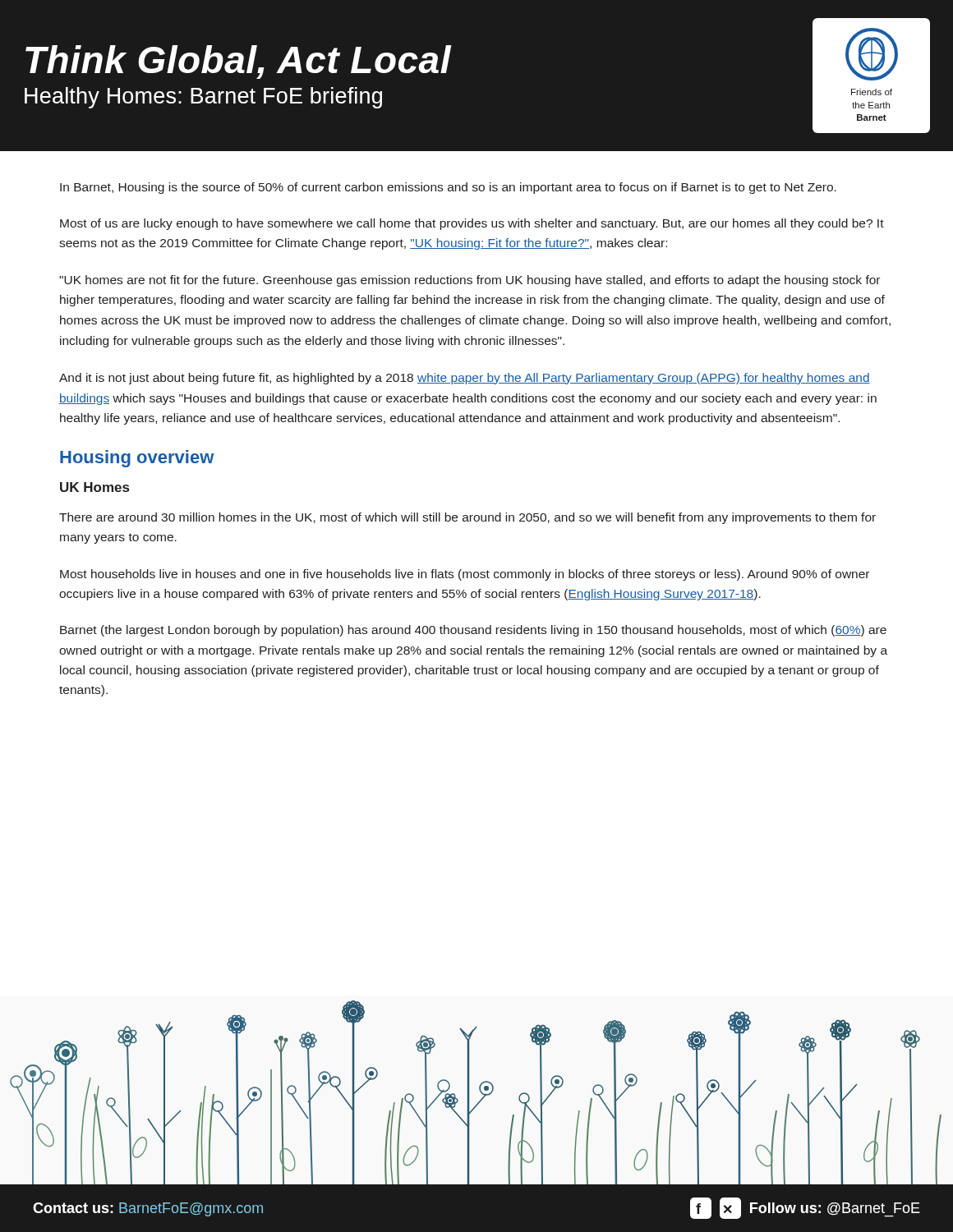The image size is (953, 1232).
Task: Click on the text starting "And it is not just about being"
Action: 468,398
